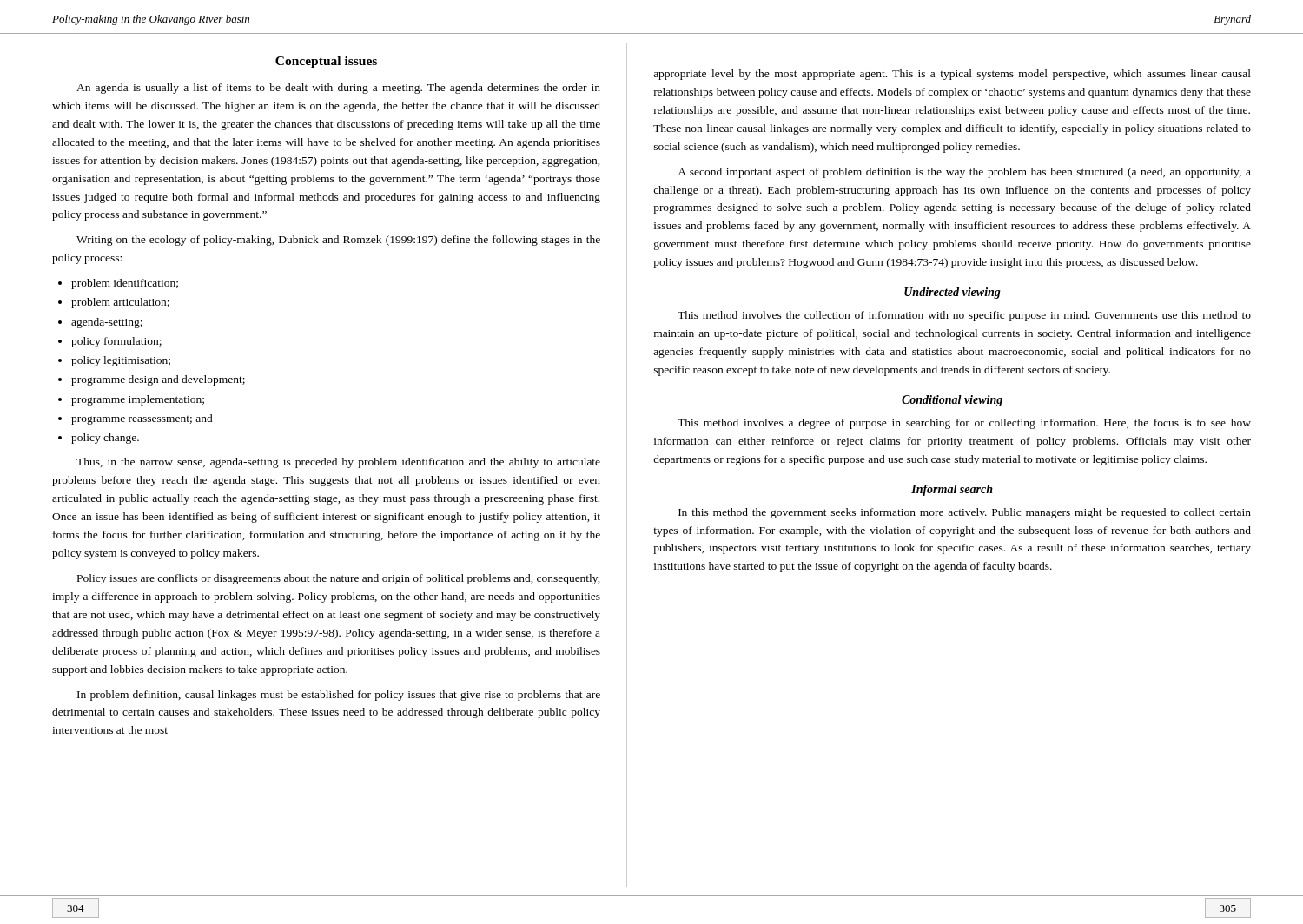The width and height of the screenshot is (1303, 924).
Task: Locate the text block that says "Writing on the ecology of"
Action: (326, 250)
